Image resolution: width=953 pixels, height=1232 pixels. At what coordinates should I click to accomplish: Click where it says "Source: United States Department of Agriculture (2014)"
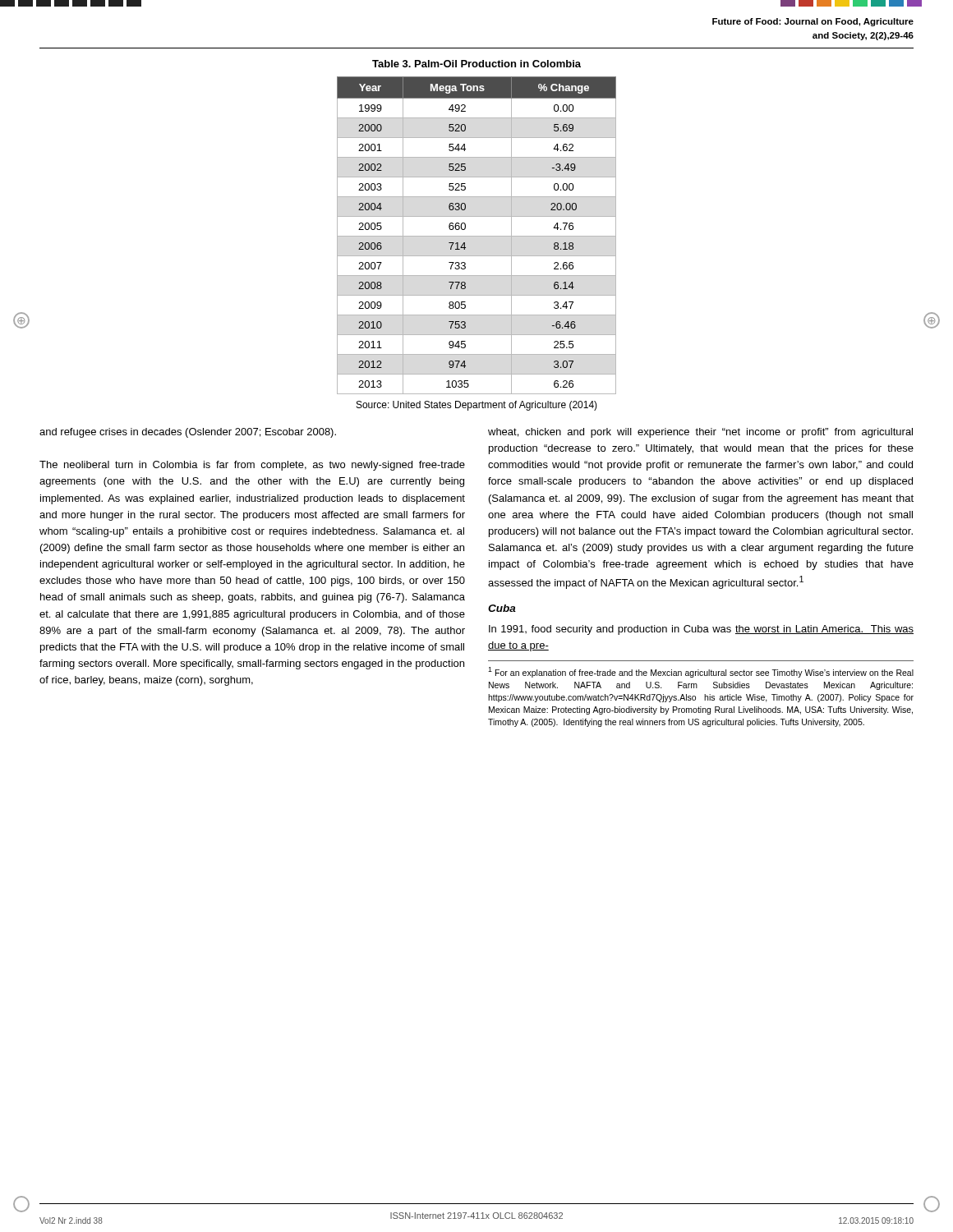tap(476, 405)
